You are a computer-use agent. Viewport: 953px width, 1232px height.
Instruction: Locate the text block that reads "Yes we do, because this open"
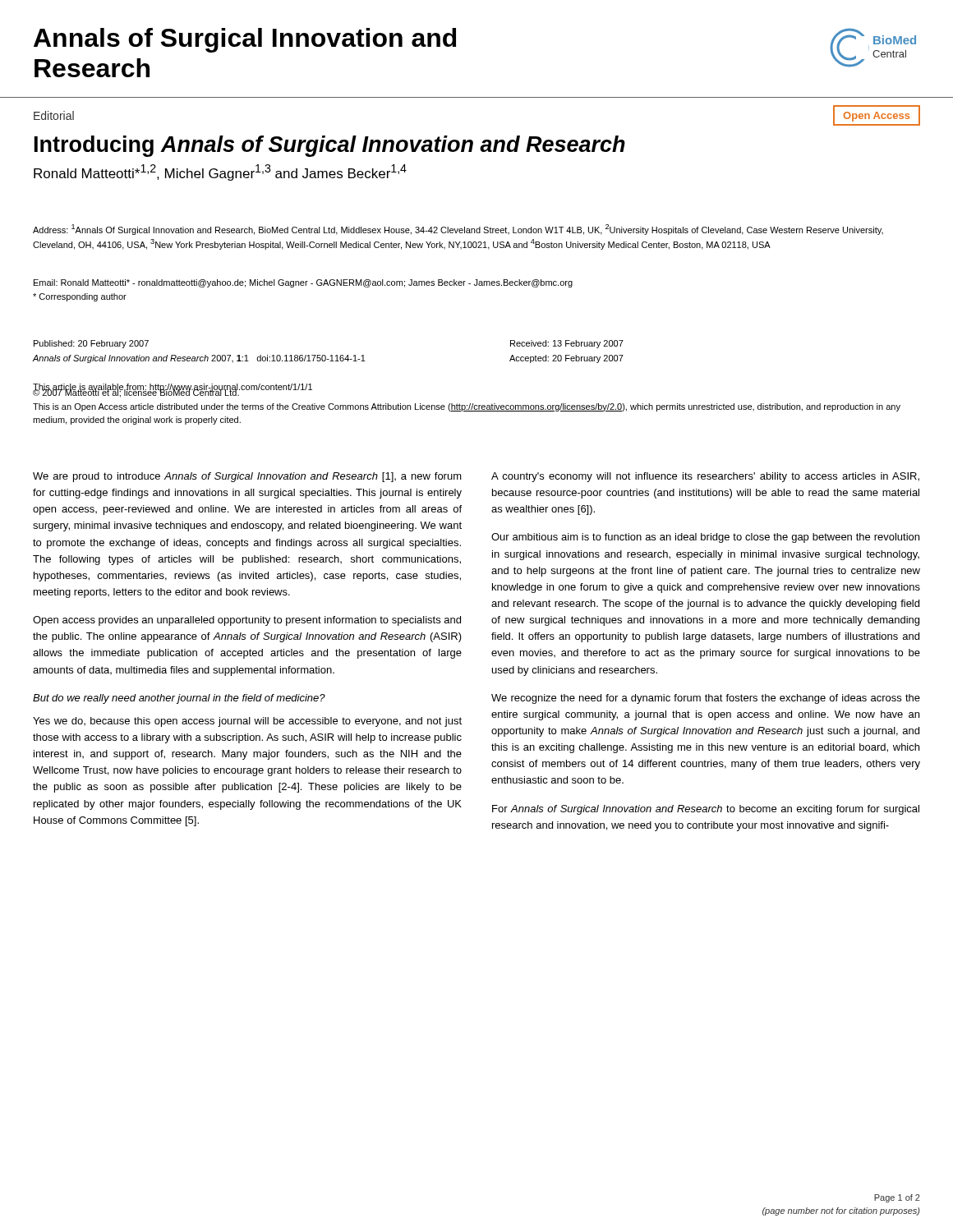(x=247, y=771)
